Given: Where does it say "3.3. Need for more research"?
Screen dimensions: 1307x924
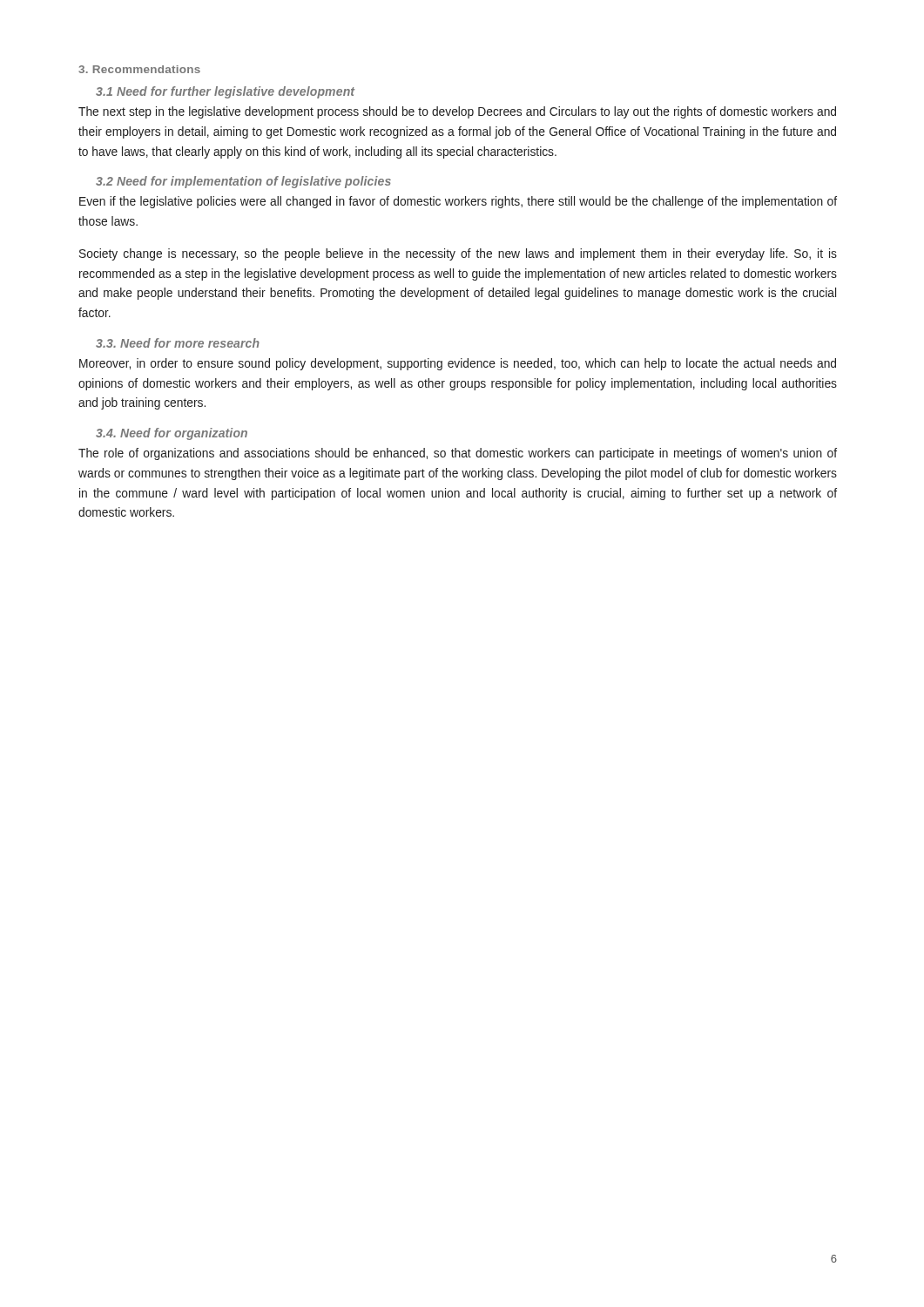Looking at the screenshot, I should pos(178,343).
